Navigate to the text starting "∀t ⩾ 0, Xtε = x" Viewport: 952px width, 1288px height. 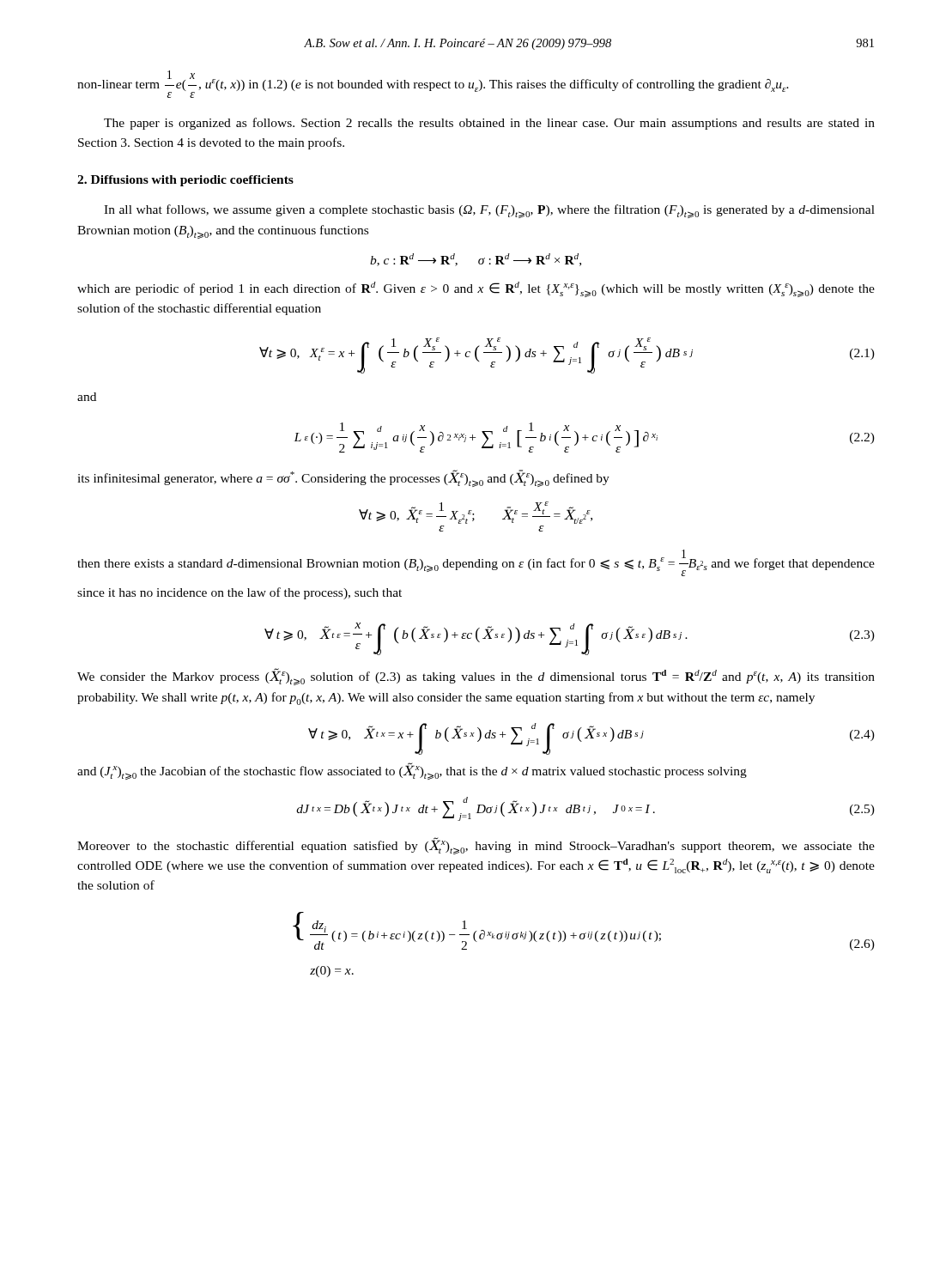click(567, 352)
